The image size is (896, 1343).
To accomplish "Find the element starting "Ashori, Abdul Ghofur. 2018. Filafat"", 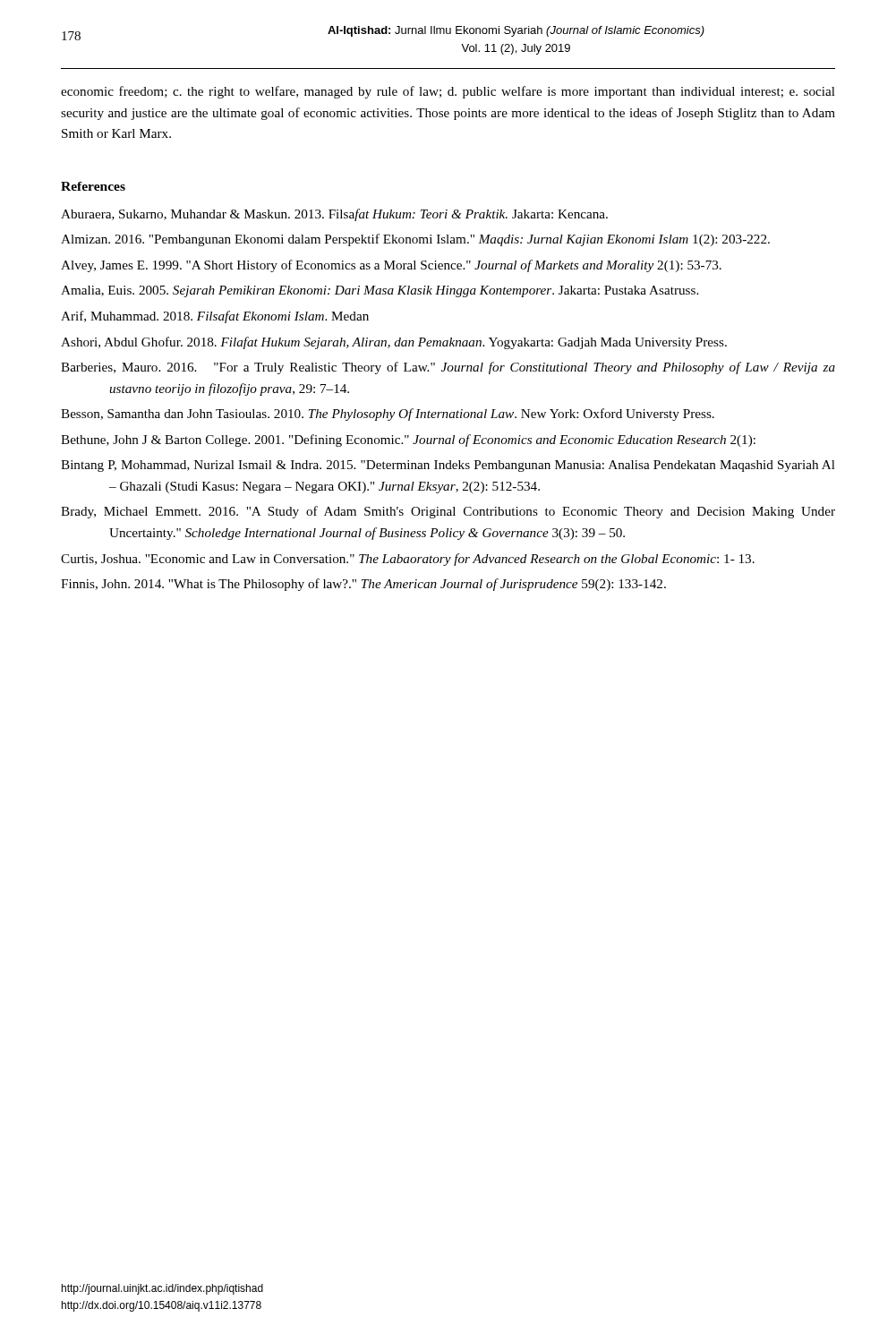I will coord(394,341).
